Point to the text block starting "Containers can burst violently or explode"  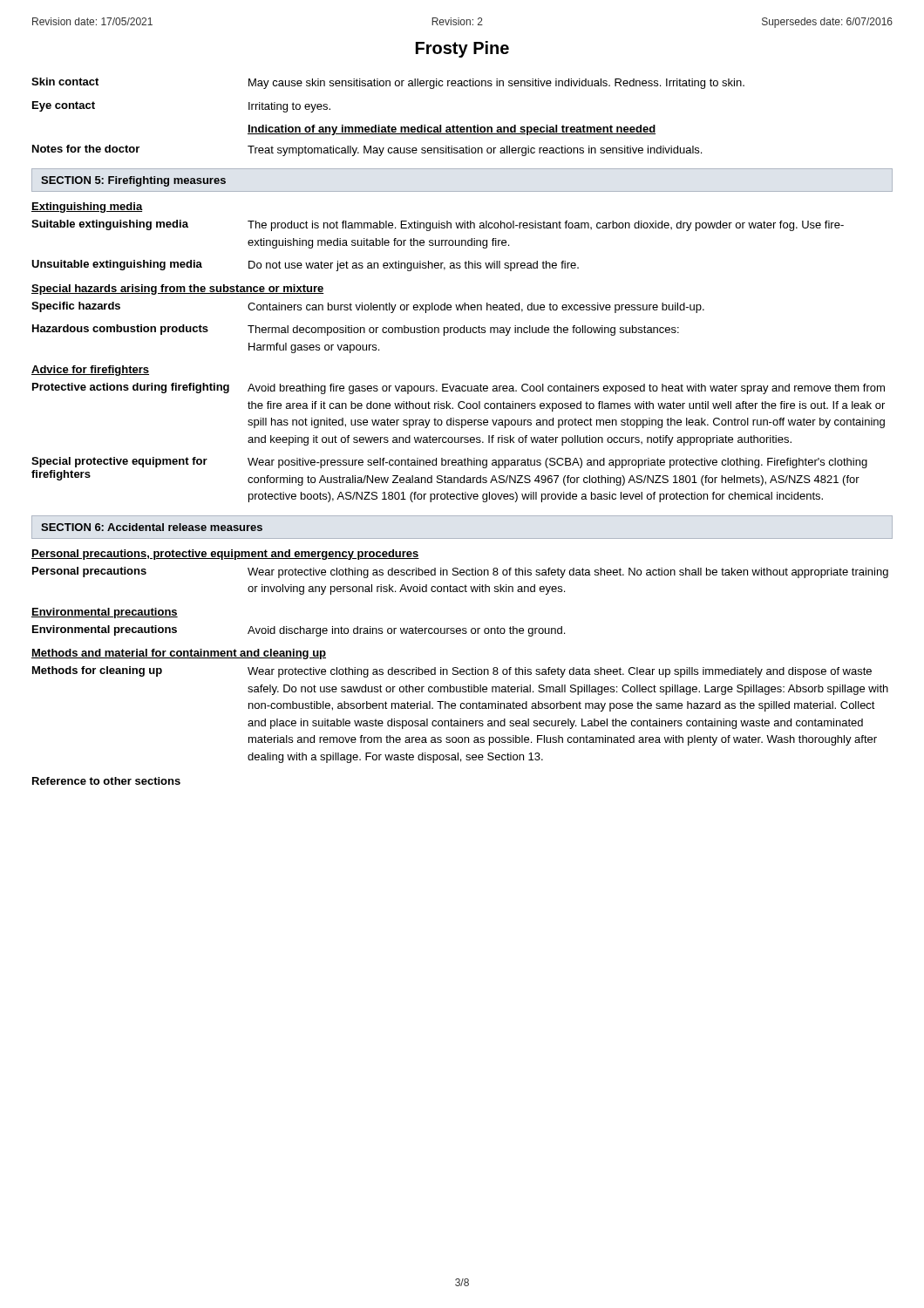(x=476, y=306)
